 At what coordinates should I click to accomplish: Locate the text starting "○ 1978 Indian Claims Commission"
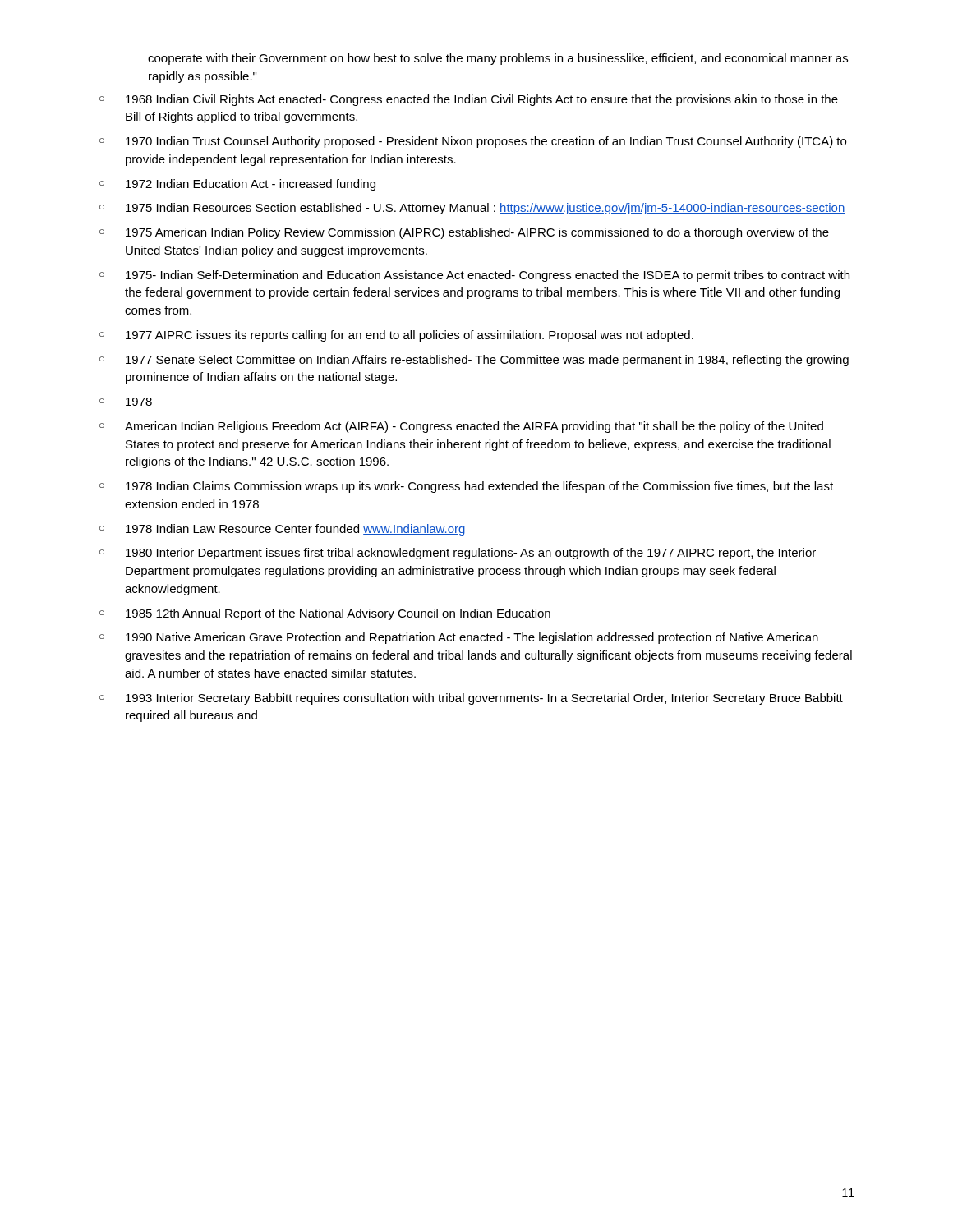tap(476, 495)
